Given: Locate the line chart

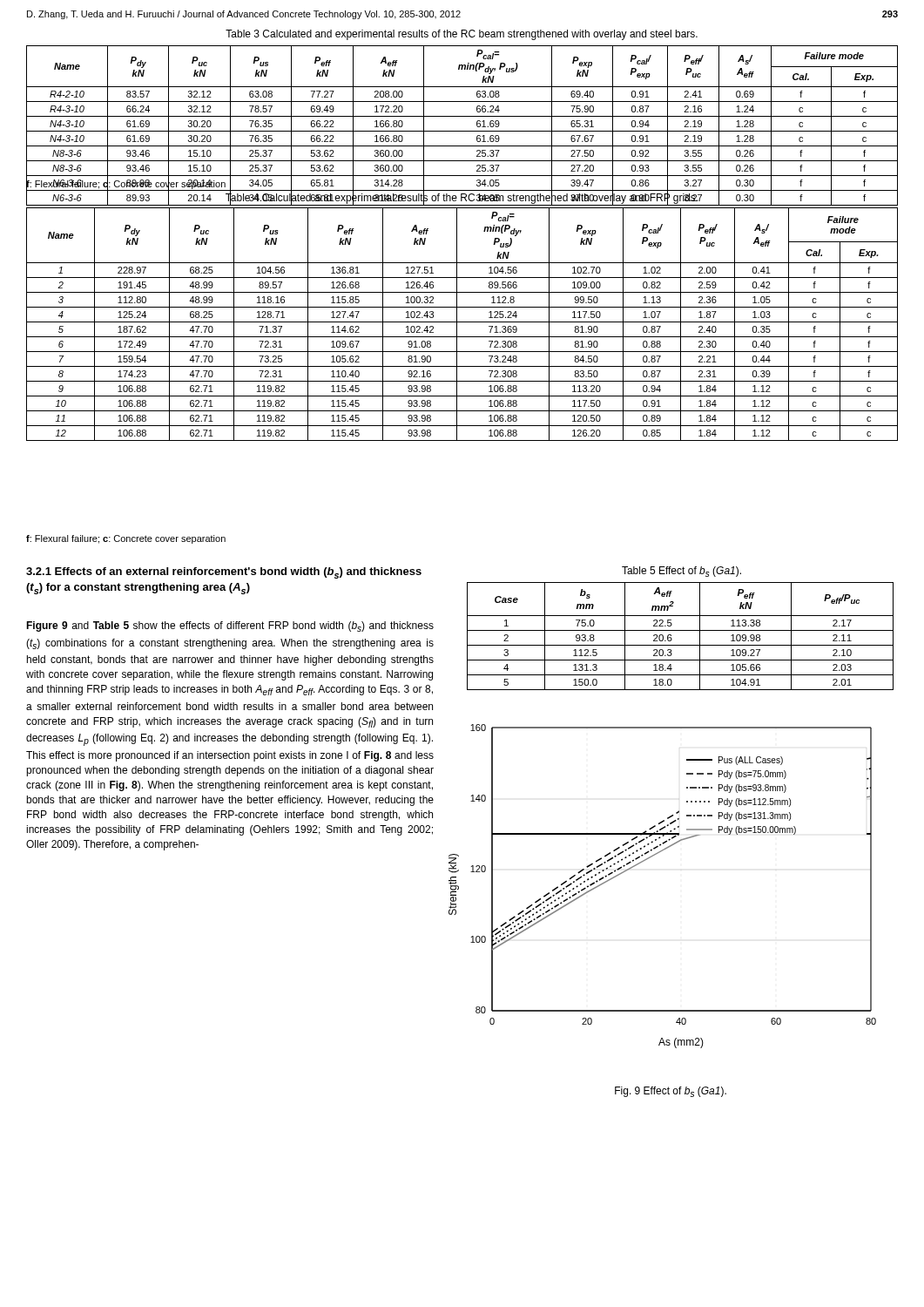Looking at the screenshot, I should pos(671,898).
